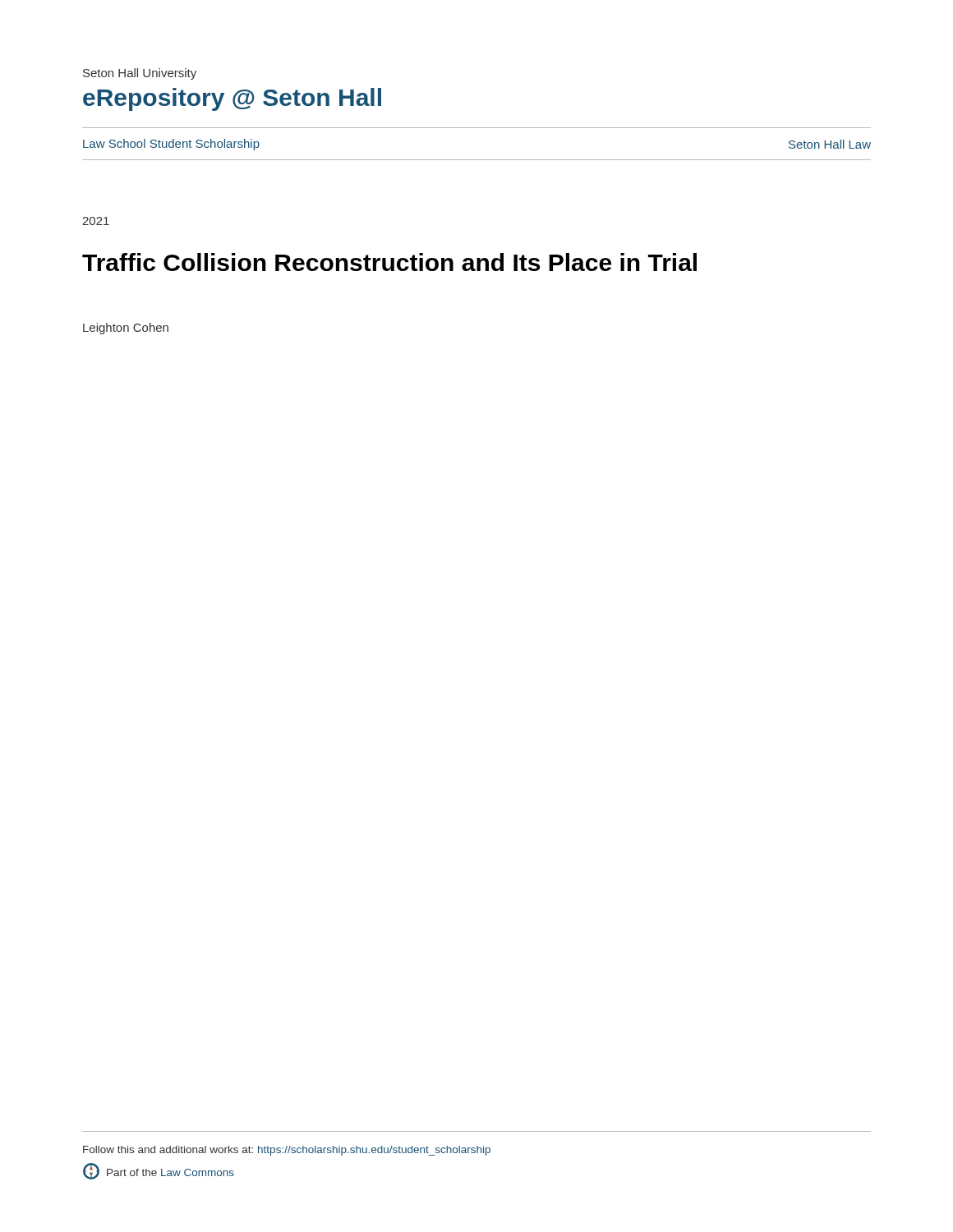Find the text that says "Law School Student Scholarship"

(171, 143)
